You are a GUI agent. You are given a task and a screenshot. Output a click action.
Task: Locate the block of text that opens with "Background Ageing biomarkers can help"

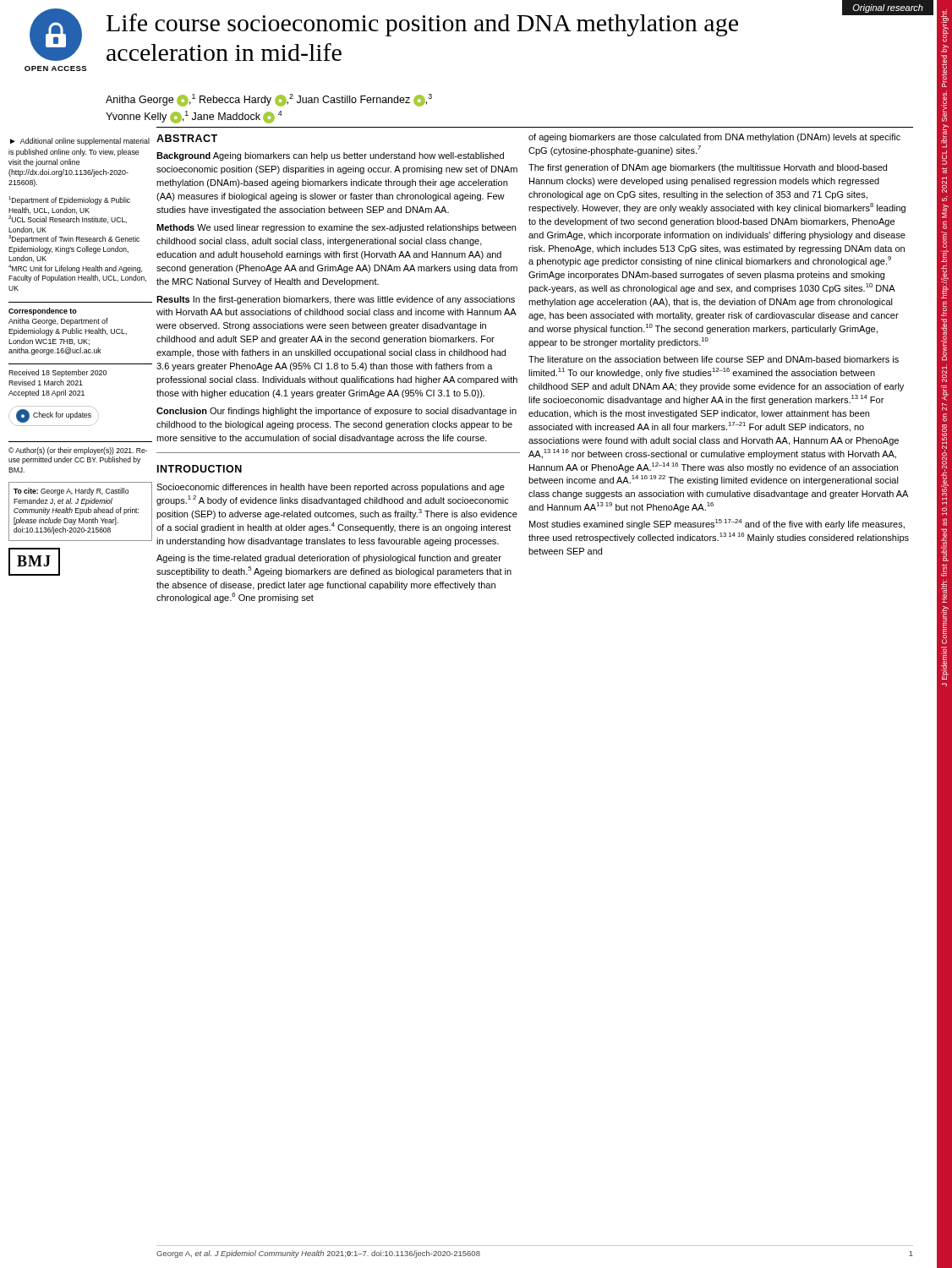click(x=338, y=298)
